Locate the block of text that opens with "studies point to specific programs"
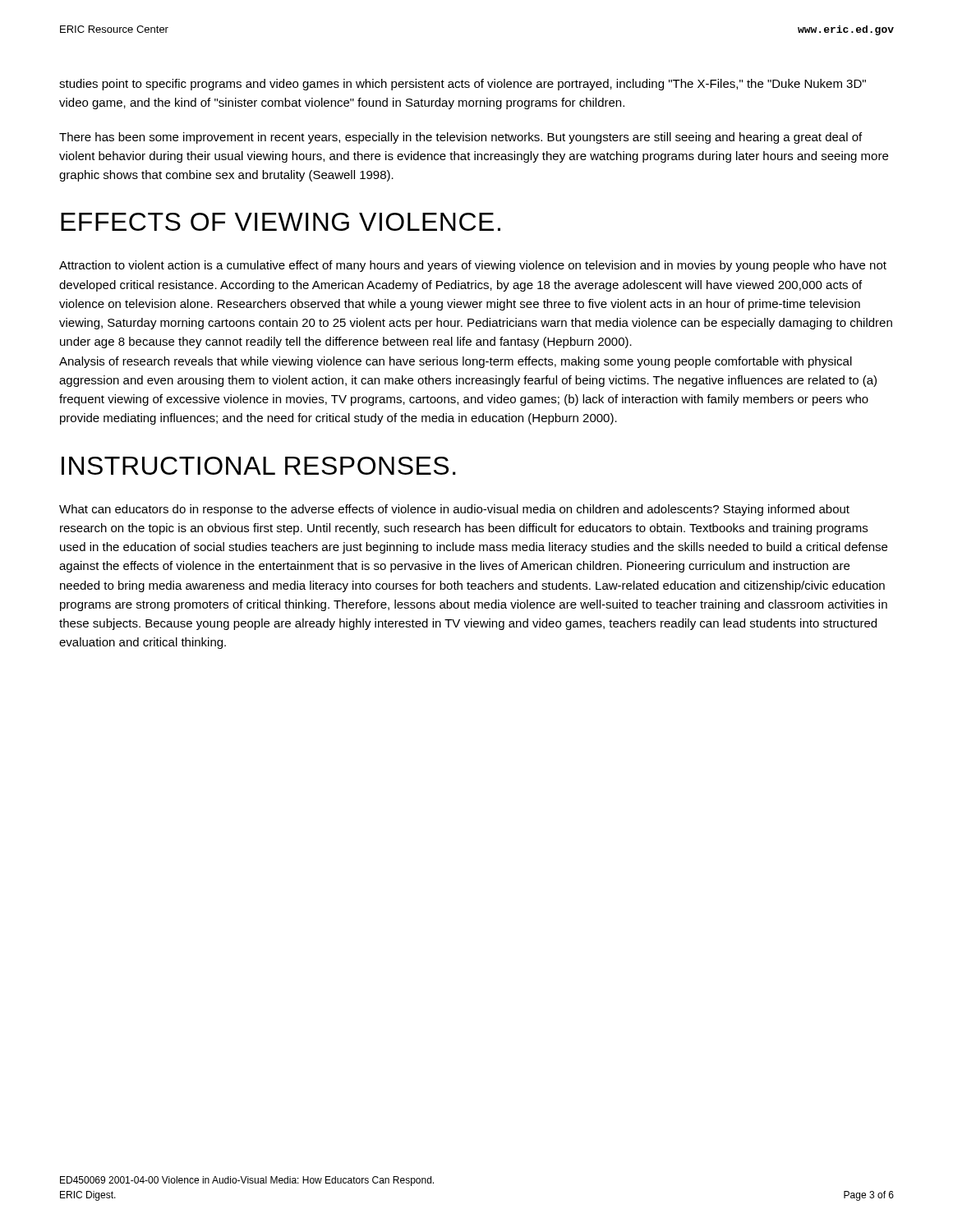Image resolution: width=953 pixels, height=1232 pixels. (463, 93)
